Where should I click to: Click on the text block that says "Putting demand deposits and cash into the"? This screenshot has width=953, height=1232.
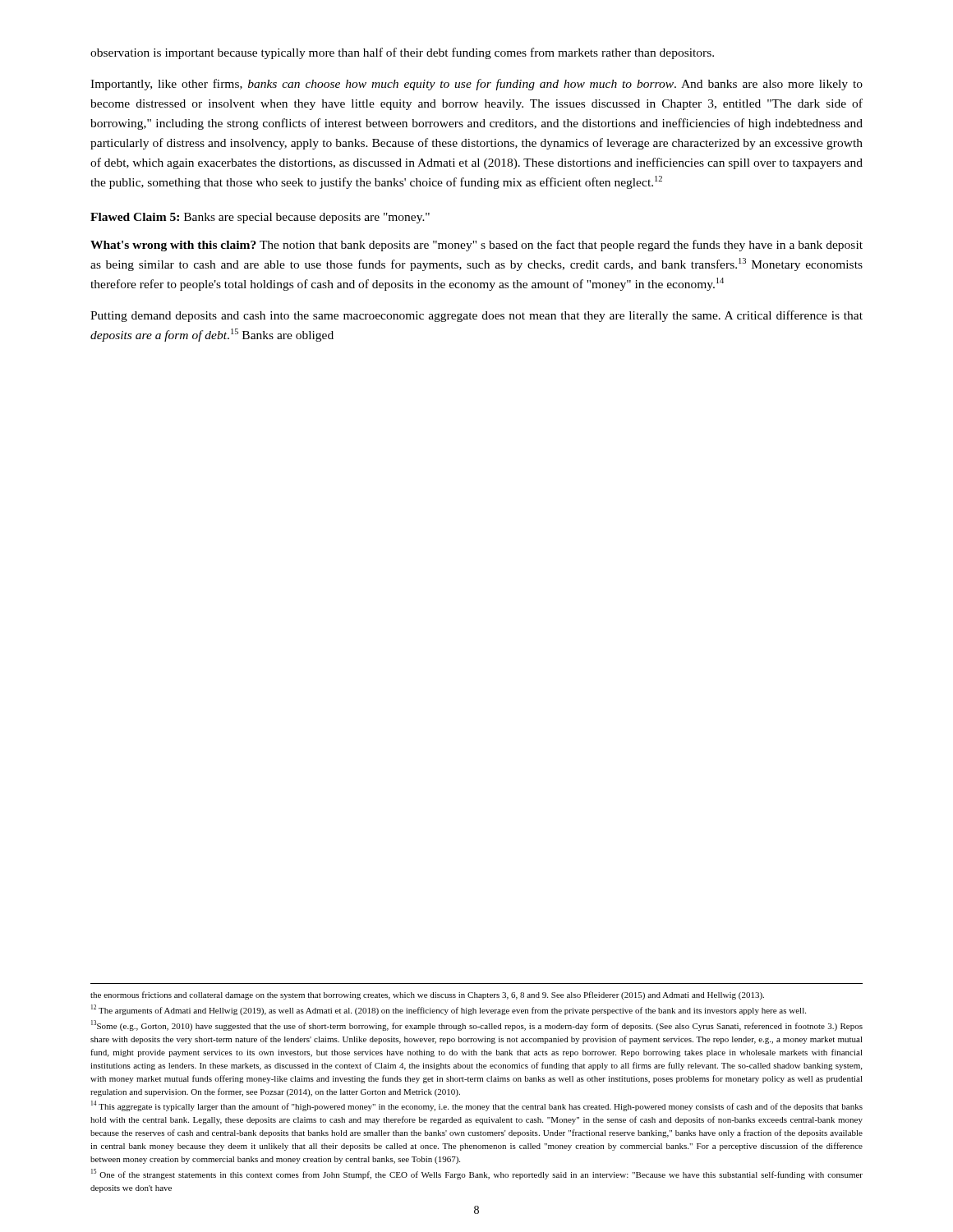tap(476, 325)
